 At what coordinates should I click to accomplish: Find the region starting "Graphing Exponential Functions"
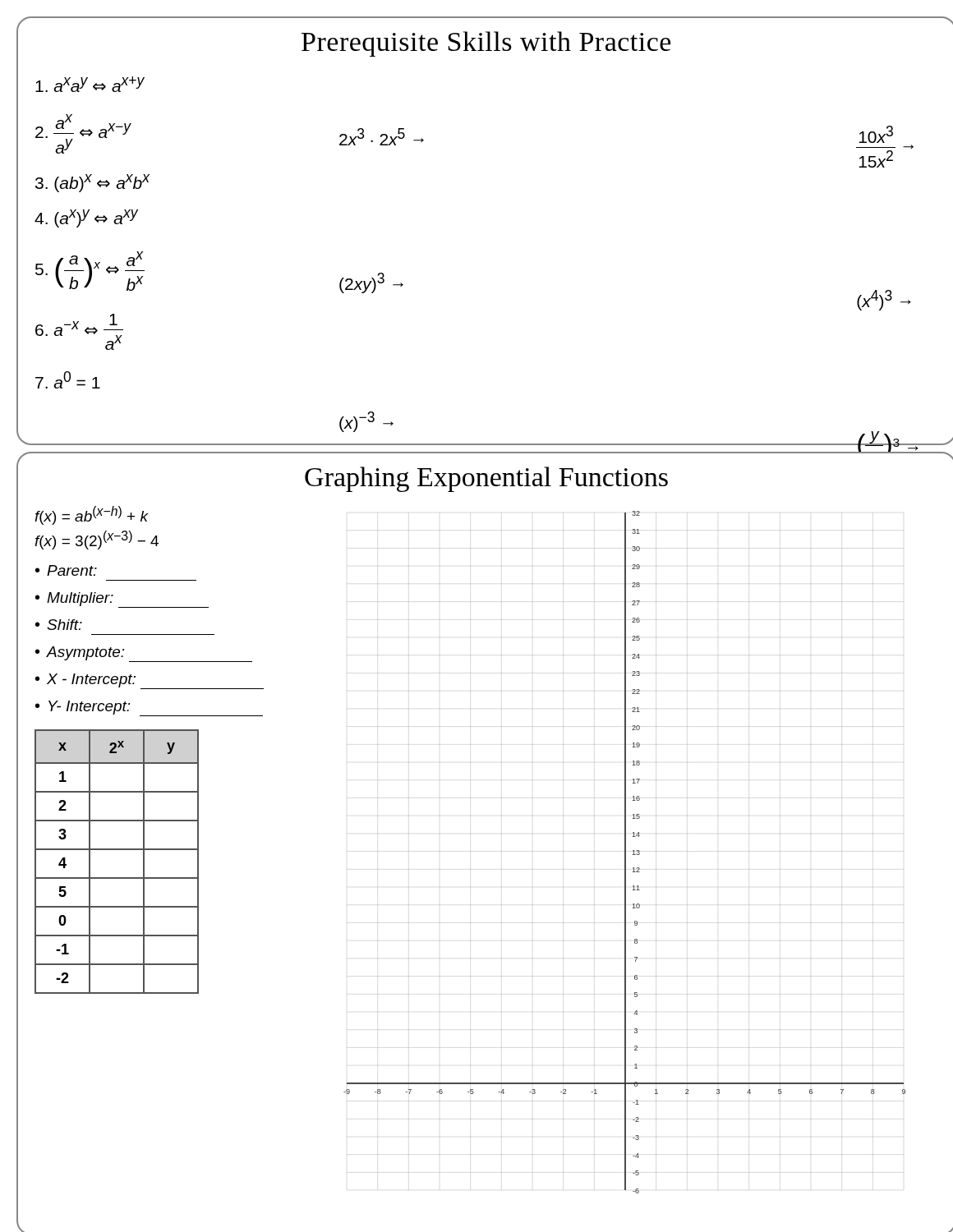click(486, 477)
